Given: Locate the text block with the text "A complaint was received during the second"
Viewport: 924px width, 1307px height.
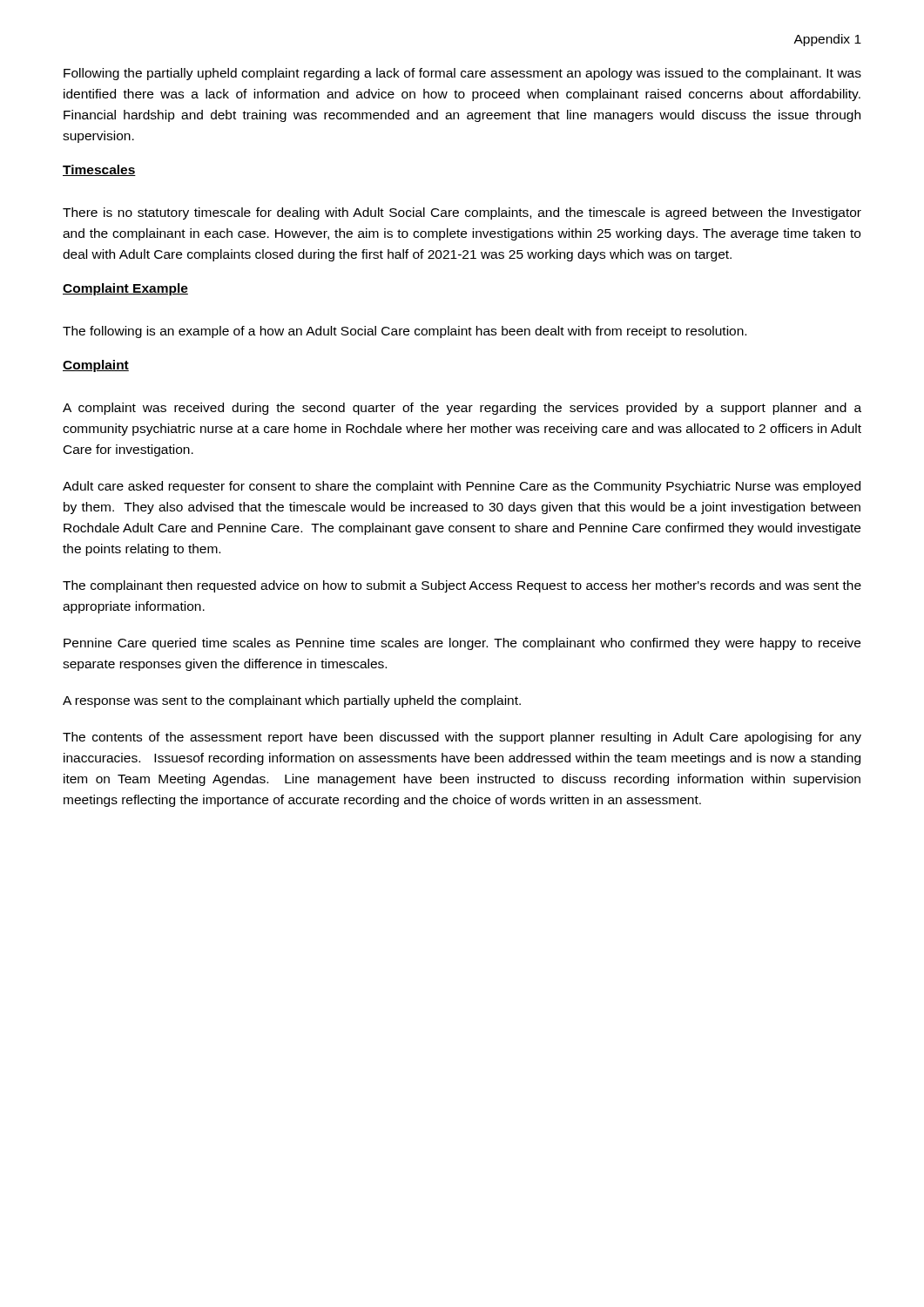Looking at the screenshot, I should click(x=462, y=429).
